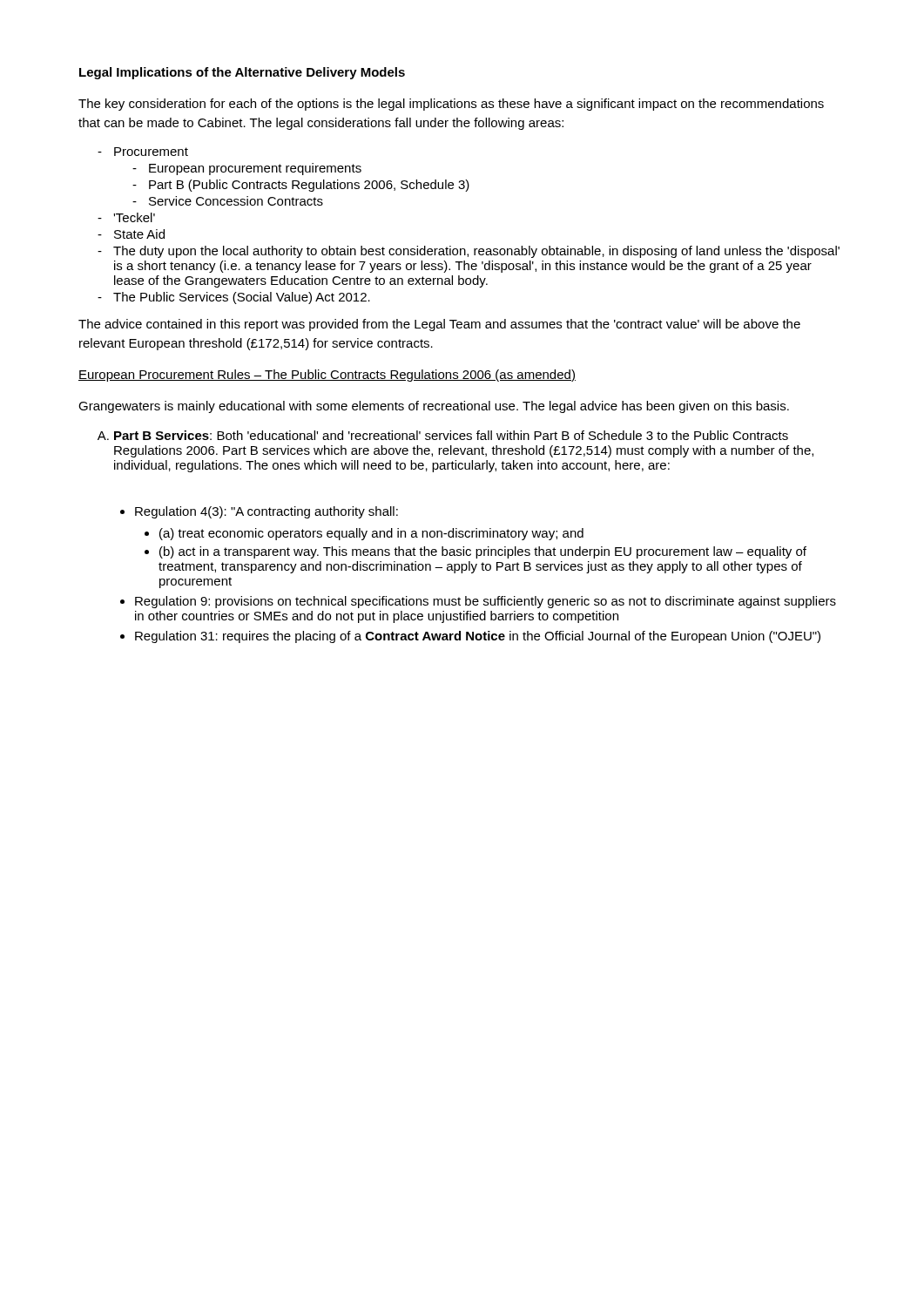924x1307 pixels.
Task: Locate the block starting "Procurement European procurement requirements Part B"
Action: tap(143, 152)
